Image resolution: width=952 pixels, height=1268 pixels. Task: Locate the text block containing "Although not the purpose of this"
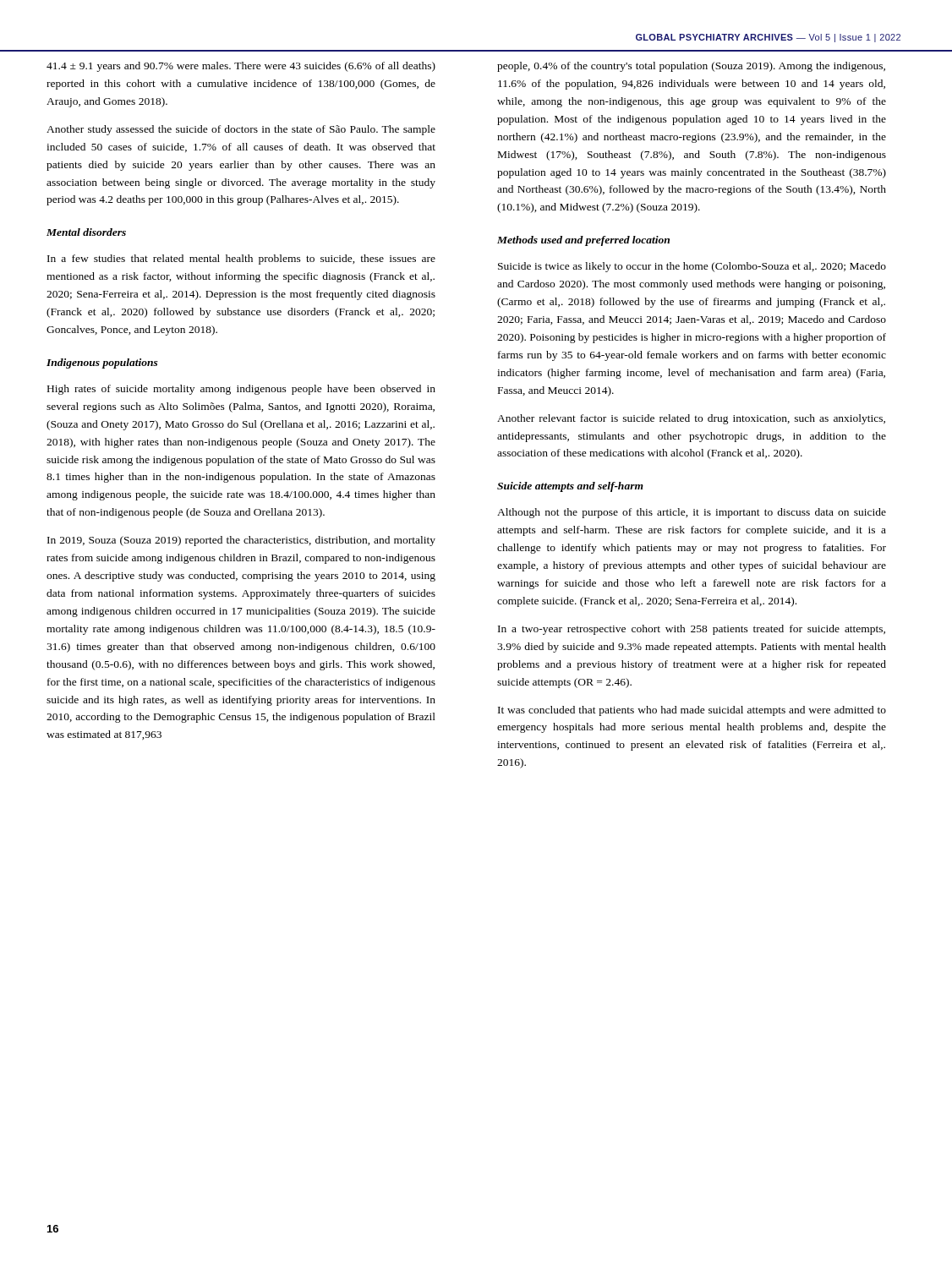point(692,556)
